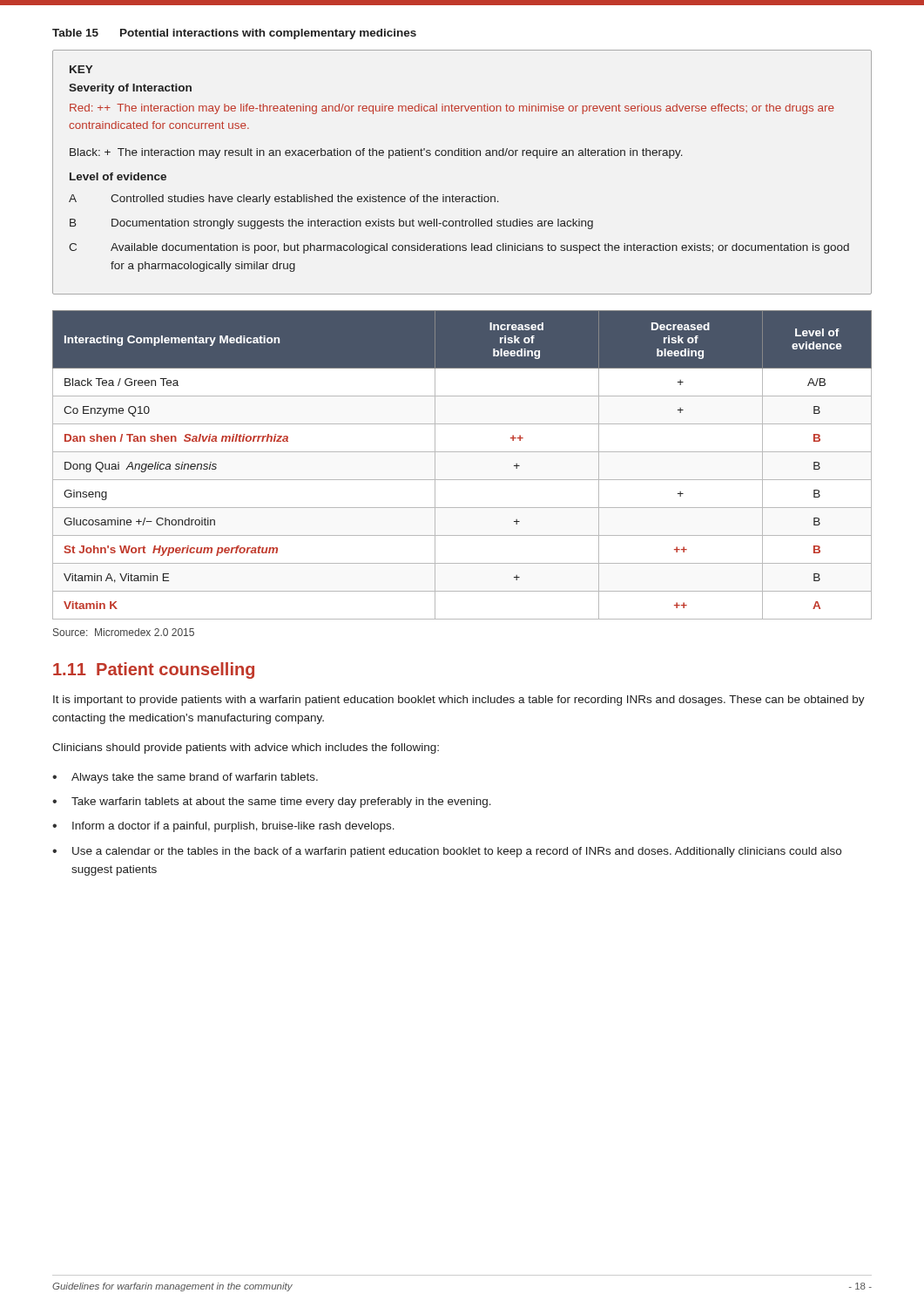Find the section header that says "1.11 Patient counselling"
Viewport: 924px width, 1307px height.
pyautogui.click(x=154, y=669)
